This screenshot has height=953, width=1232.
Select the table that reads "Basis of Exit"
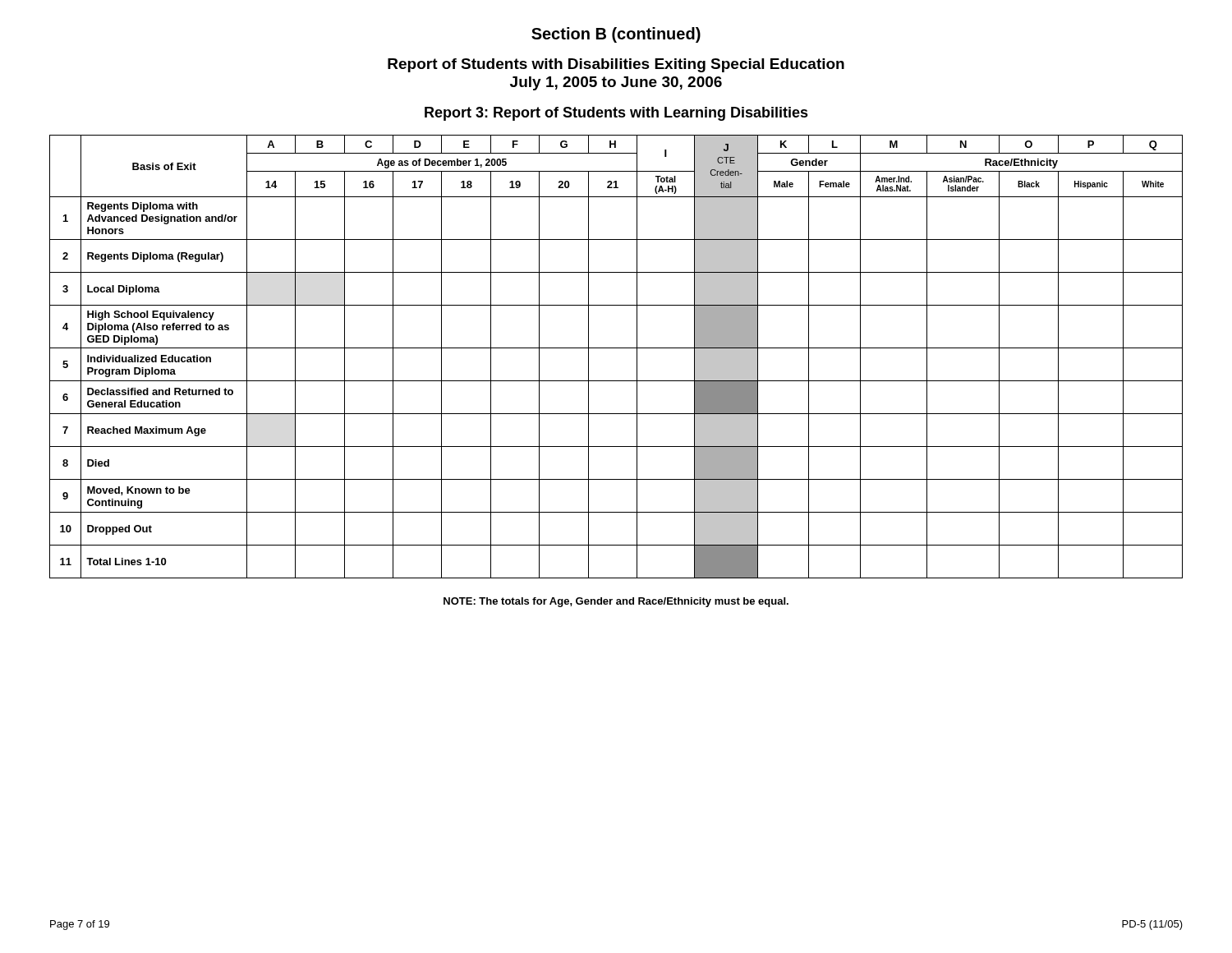(x=616, y=357)
